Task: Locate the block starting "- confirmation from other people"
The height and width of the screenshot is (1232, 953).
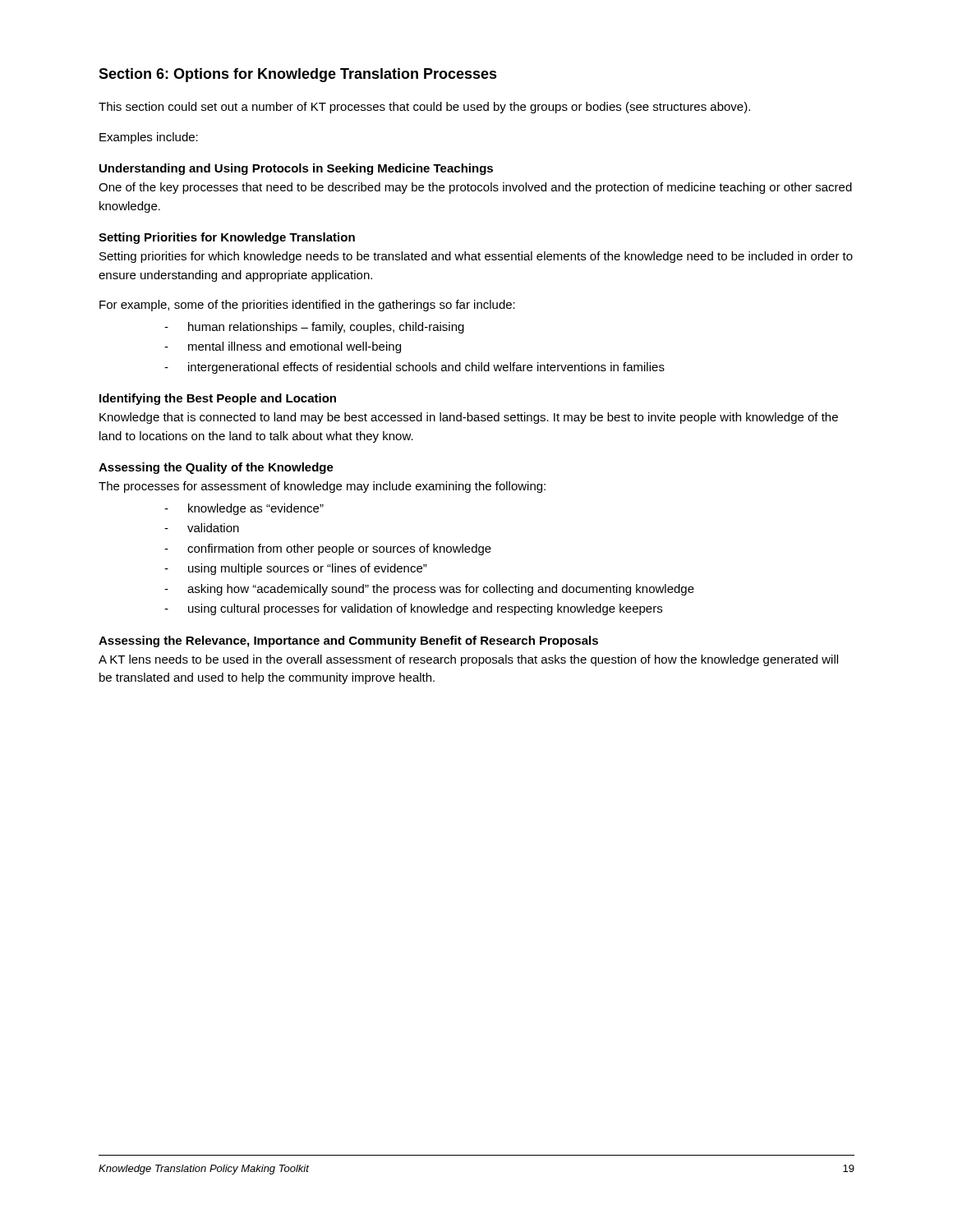Action: tap(328, 549)
